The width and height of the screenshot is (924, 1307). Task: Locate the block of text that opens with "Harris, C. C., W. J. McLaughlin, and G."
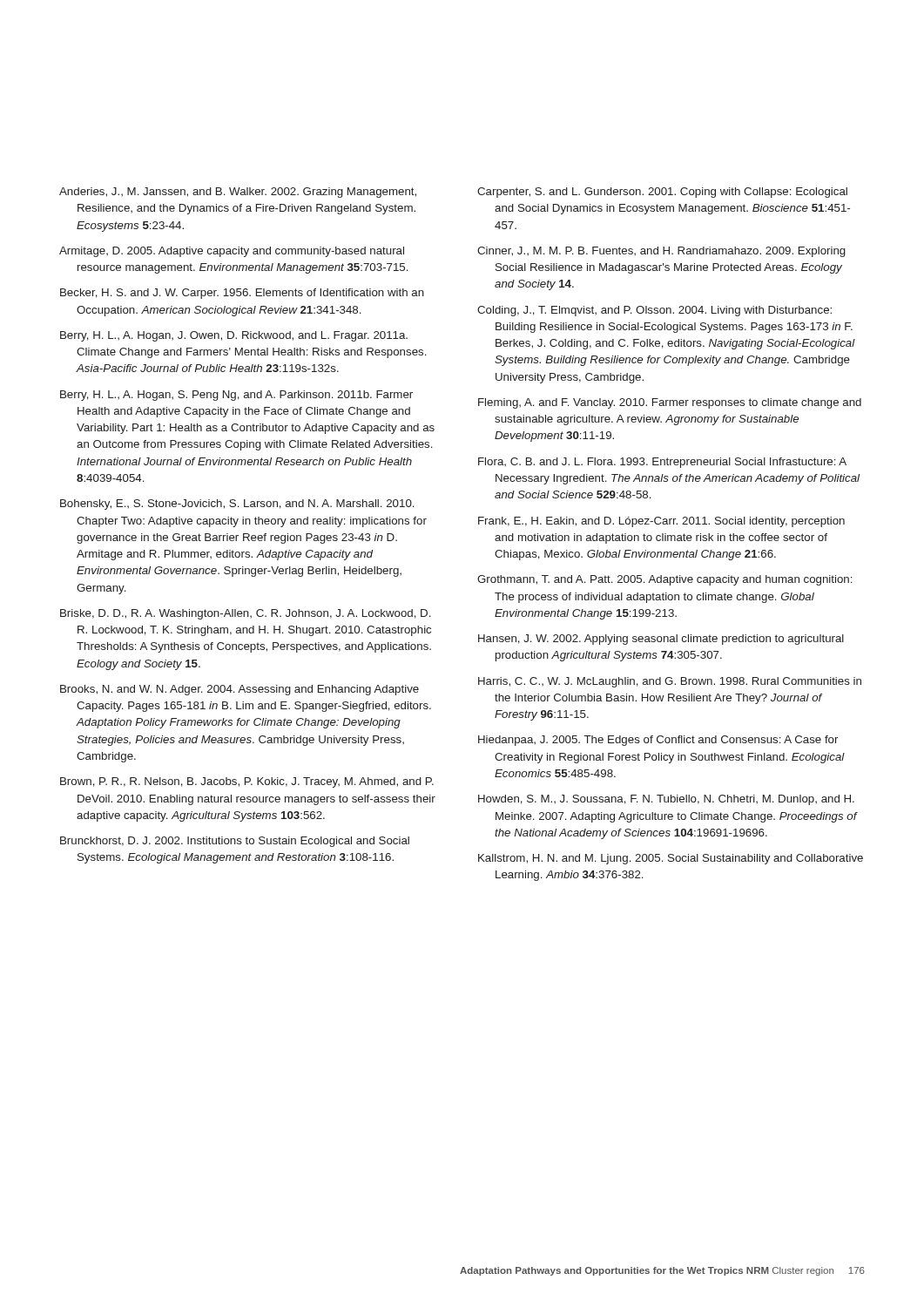[670, 697]
